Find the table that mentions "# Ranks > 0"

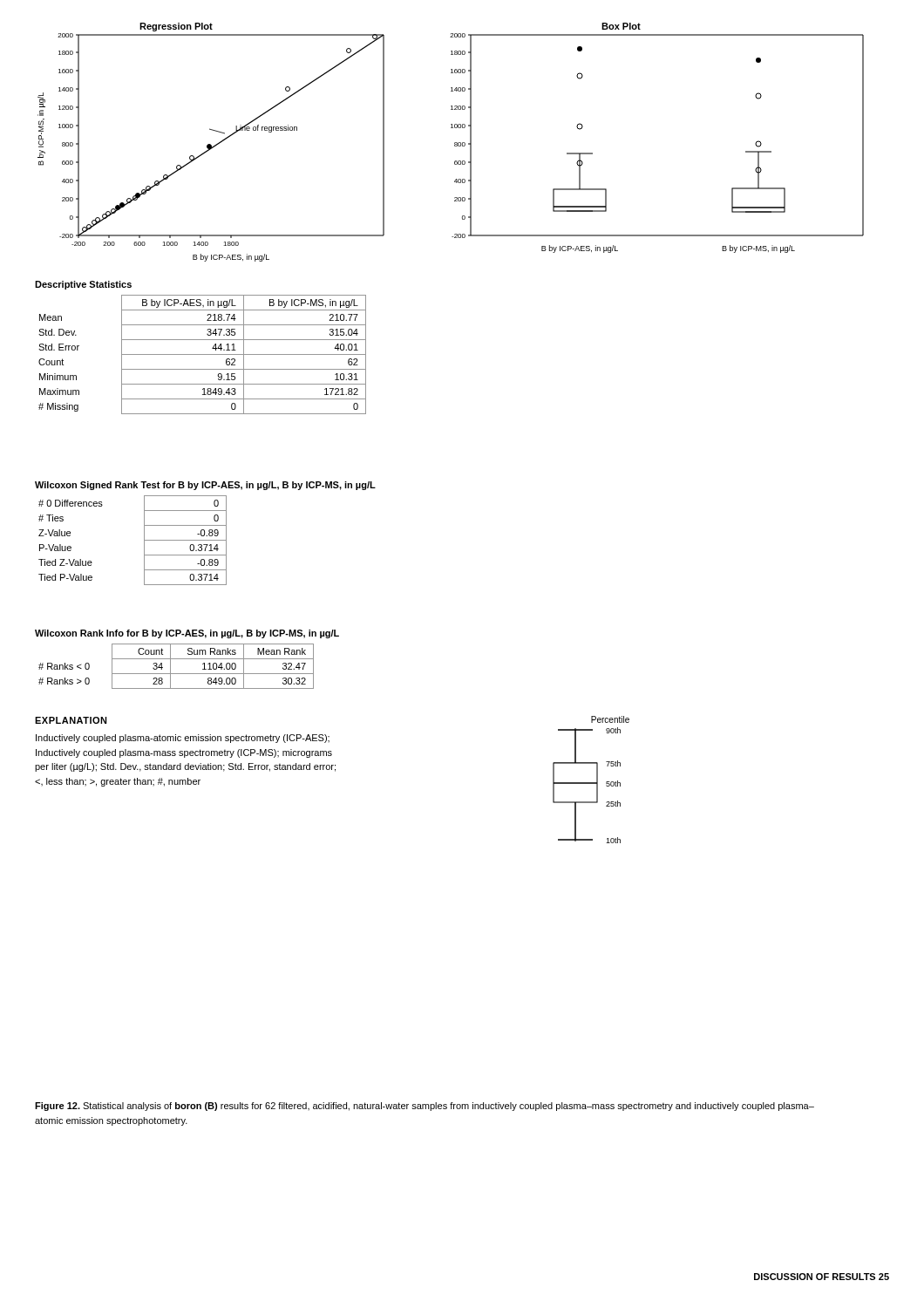click(174, 666)
